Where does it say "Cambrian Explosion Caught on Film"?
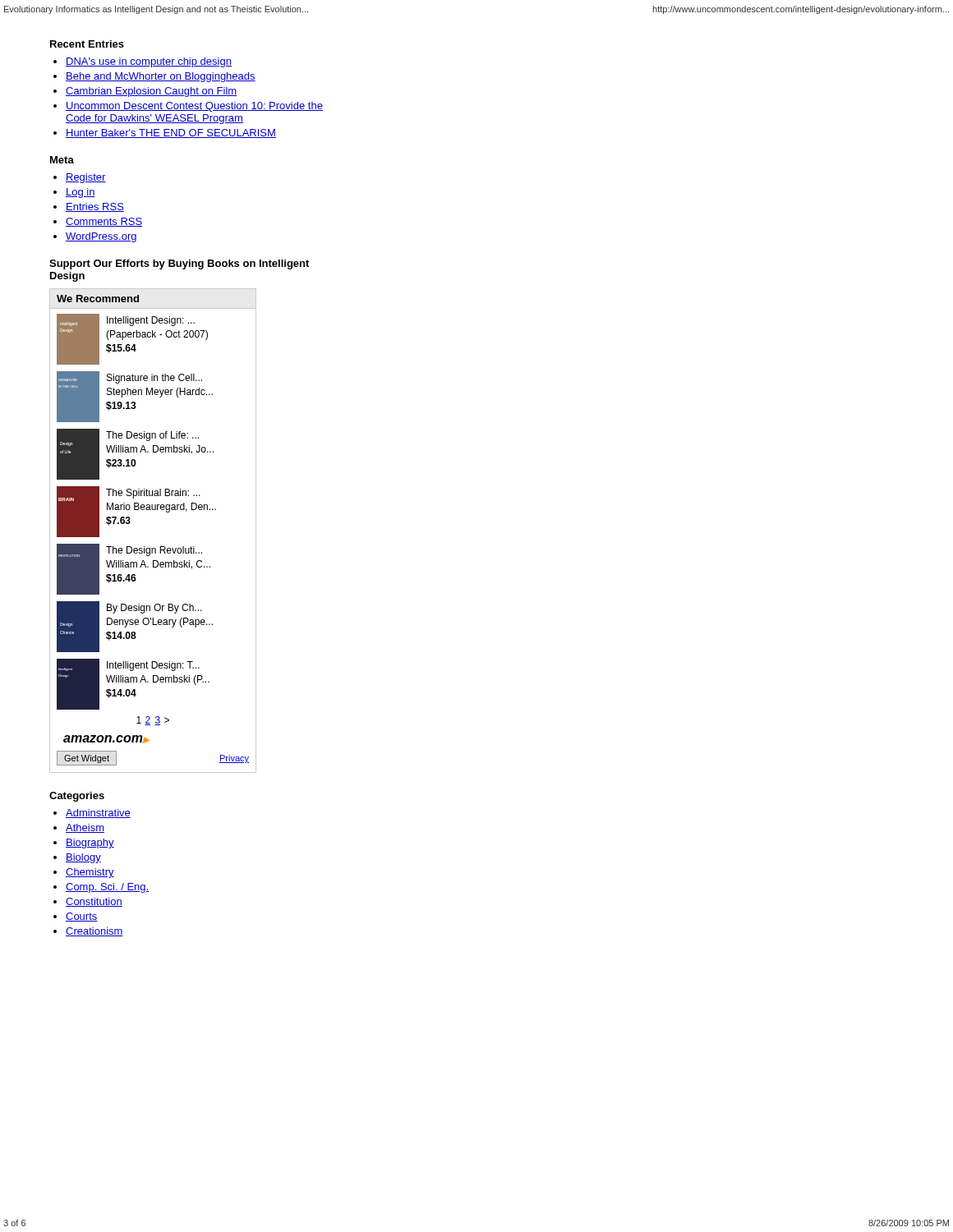Screen dimensions: 1232x953 (151, 91)
